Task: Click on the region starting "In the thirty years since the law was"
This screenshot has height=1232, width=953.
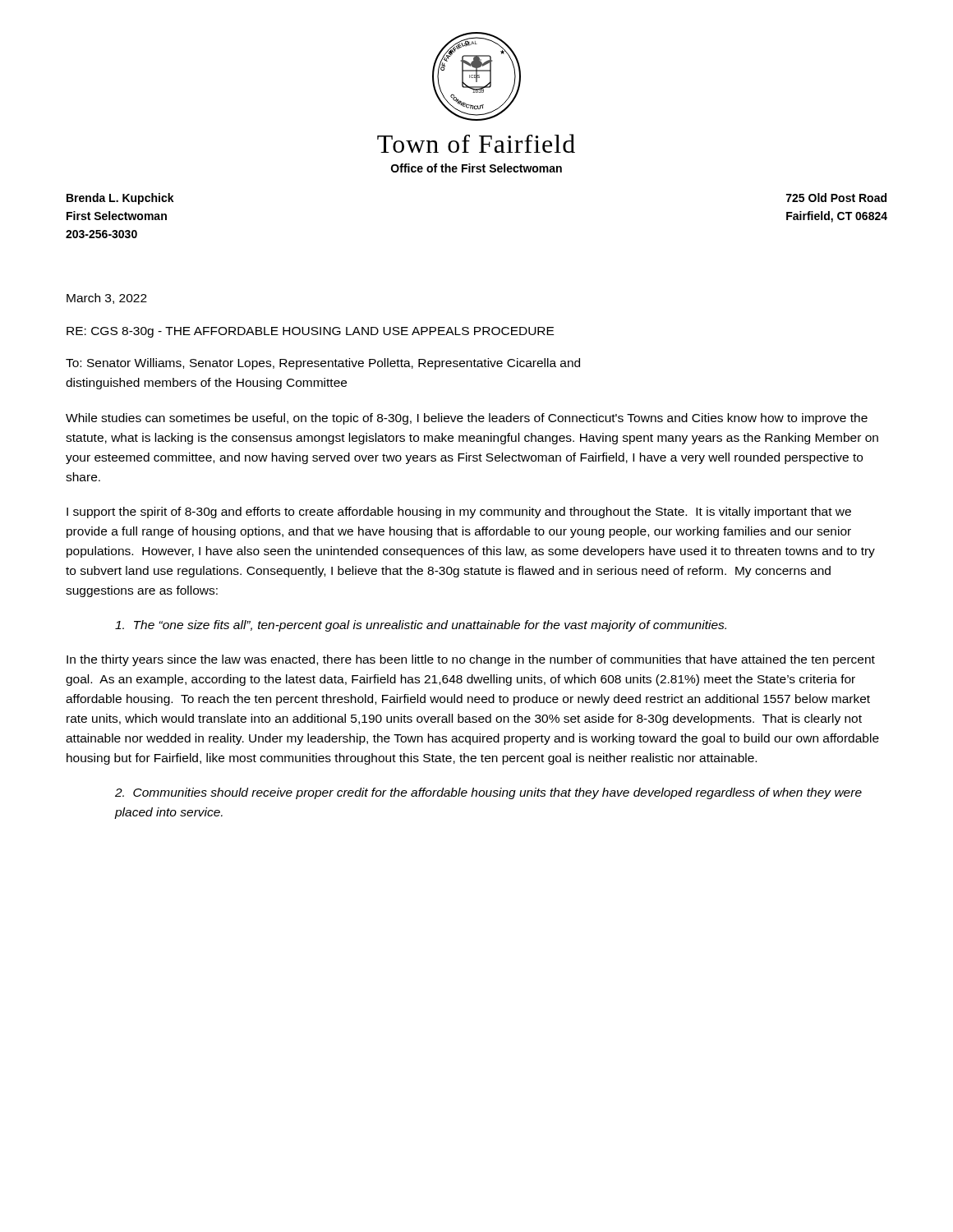Action: tap(472, 709)
